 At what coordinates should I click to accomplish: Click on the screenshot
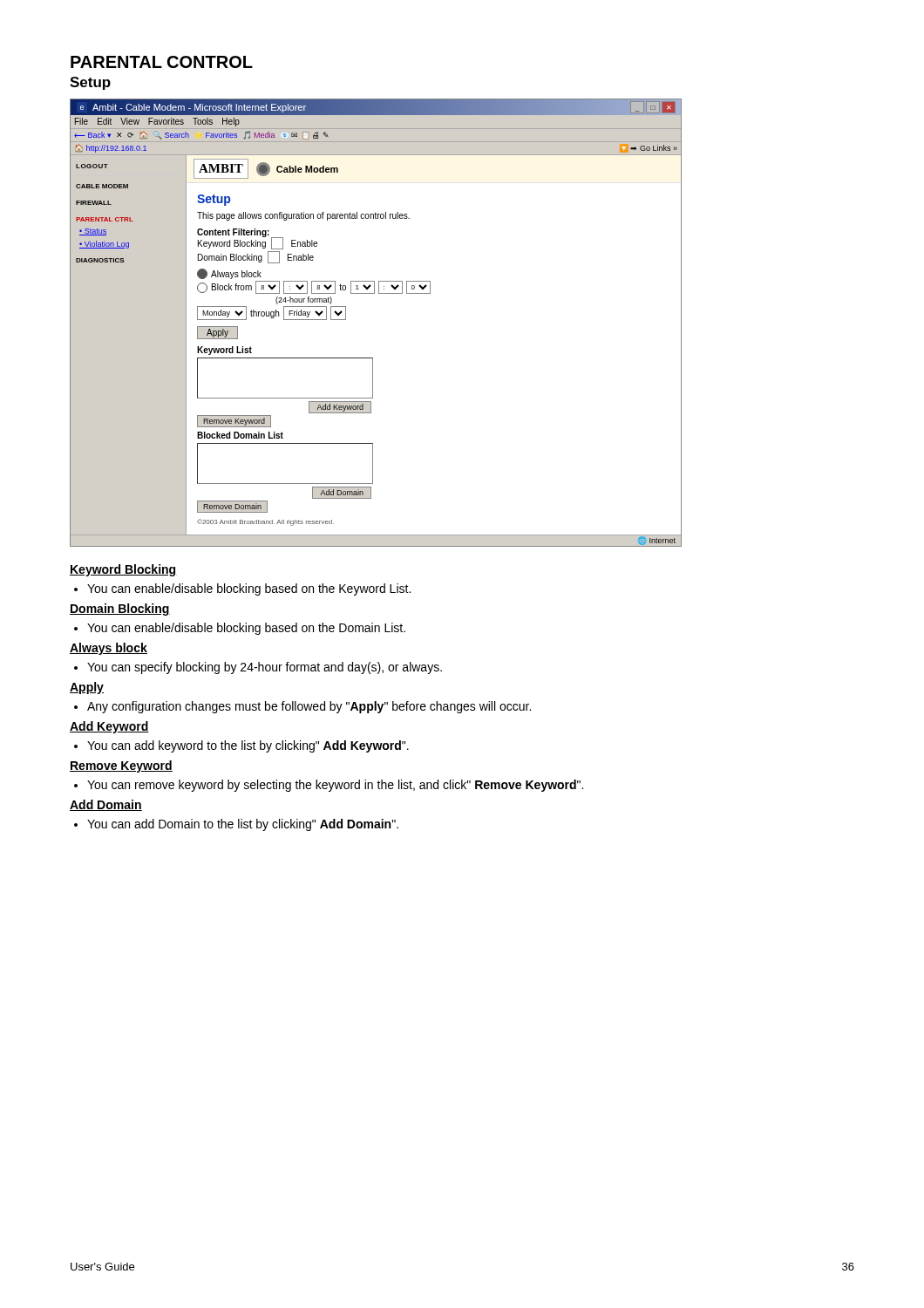tap(376, 323)
